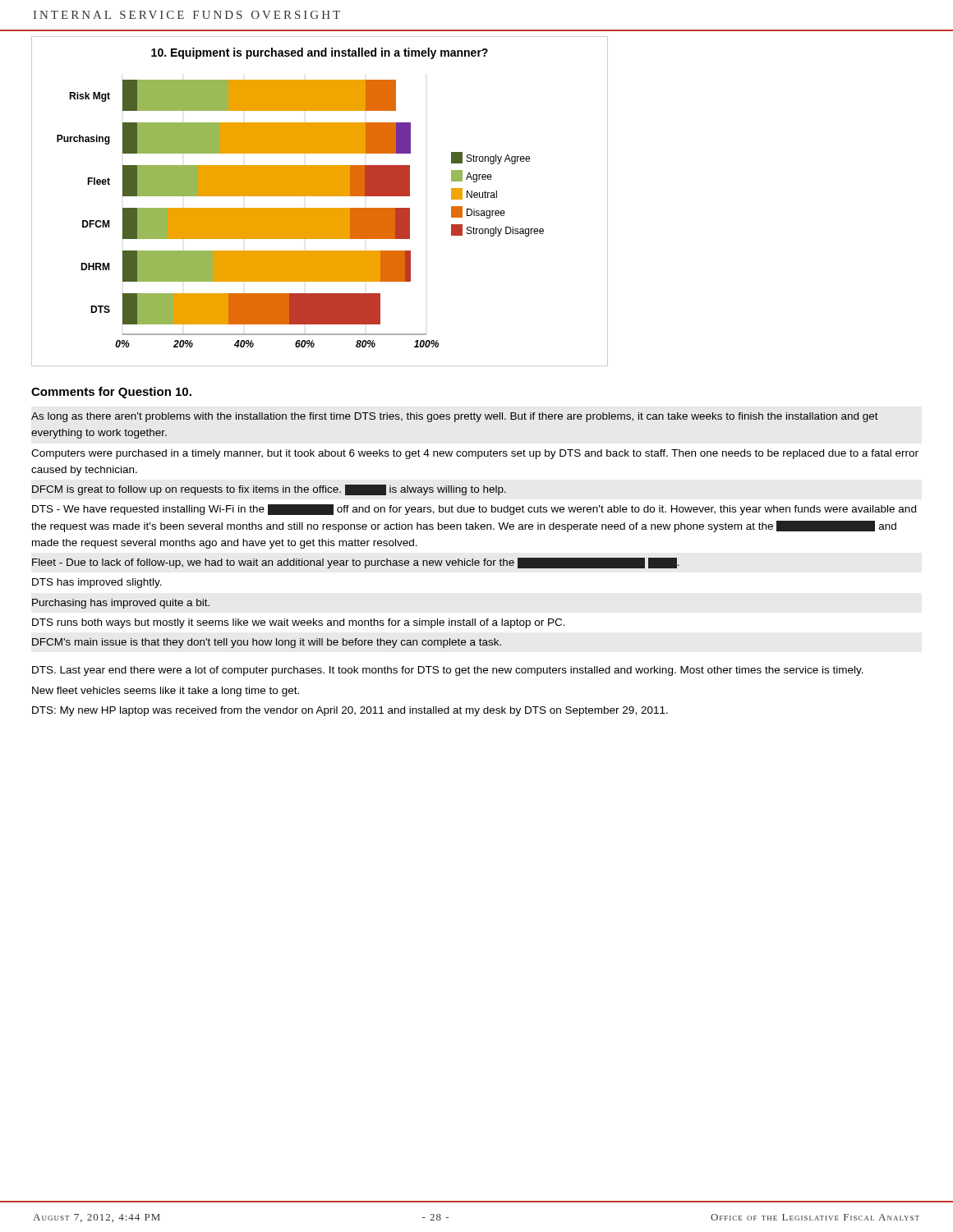Where is the passage that starts "DFCM is great"?
953x1232 pixels.
pyautogui.click(x=269, y=491)
